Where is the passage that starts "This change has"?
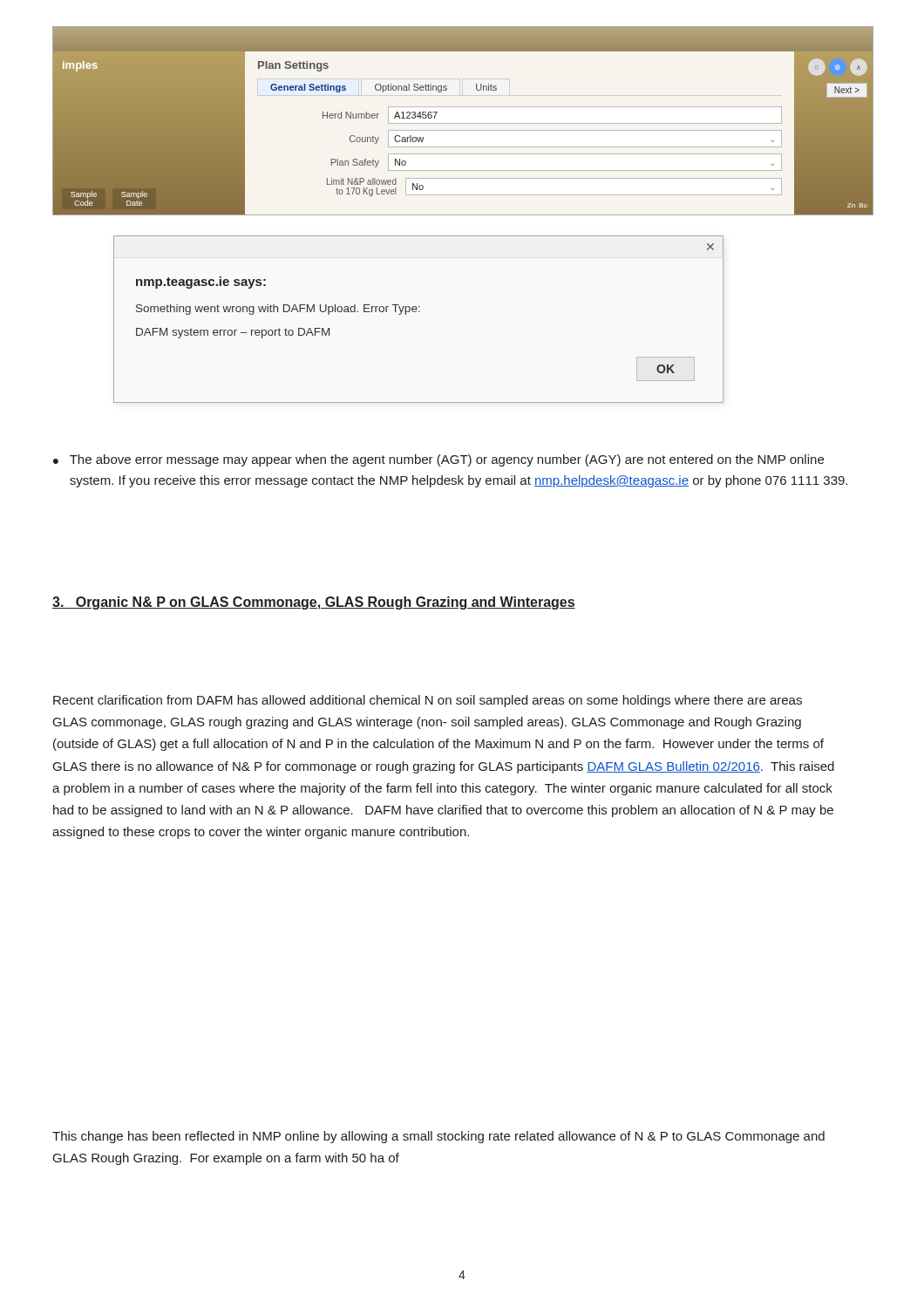Screen dimensions: 1308x924 439,1147
